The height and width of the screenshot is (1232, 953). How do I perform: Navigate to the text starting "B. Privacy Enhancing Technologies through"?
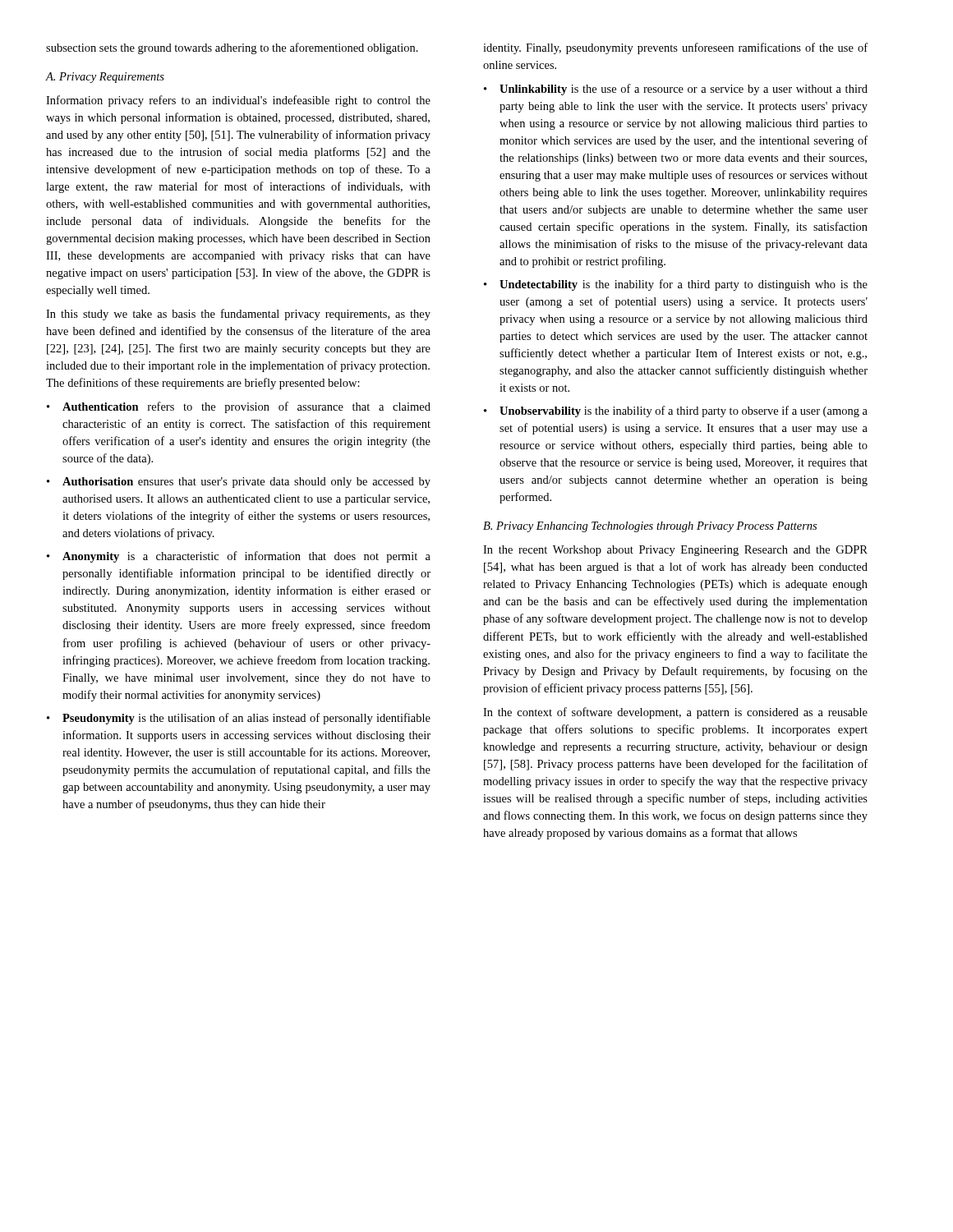click(675, 526)
